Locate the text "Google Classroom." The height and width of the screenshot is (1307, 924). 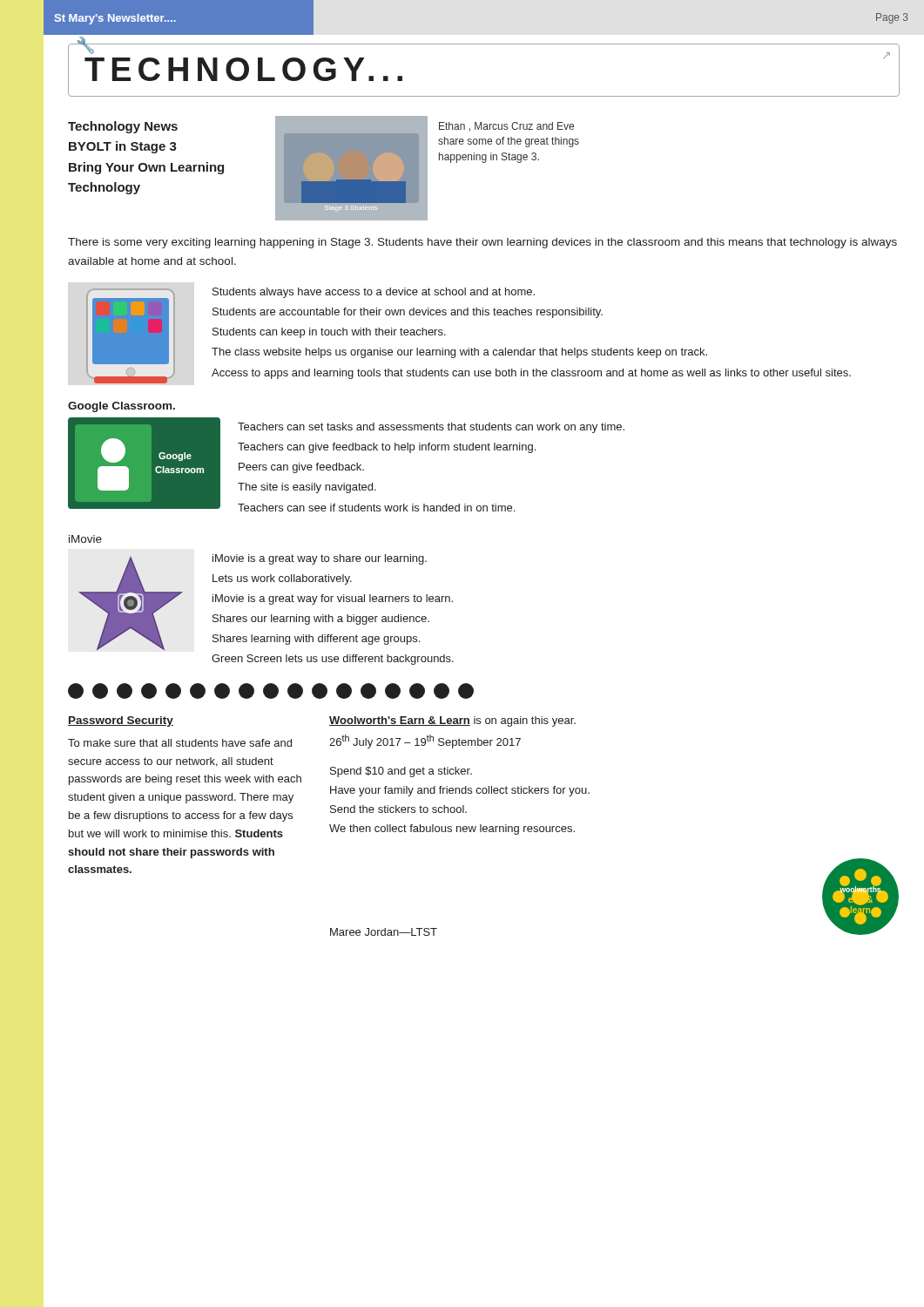pyautogui.click(x=122, y=406)
